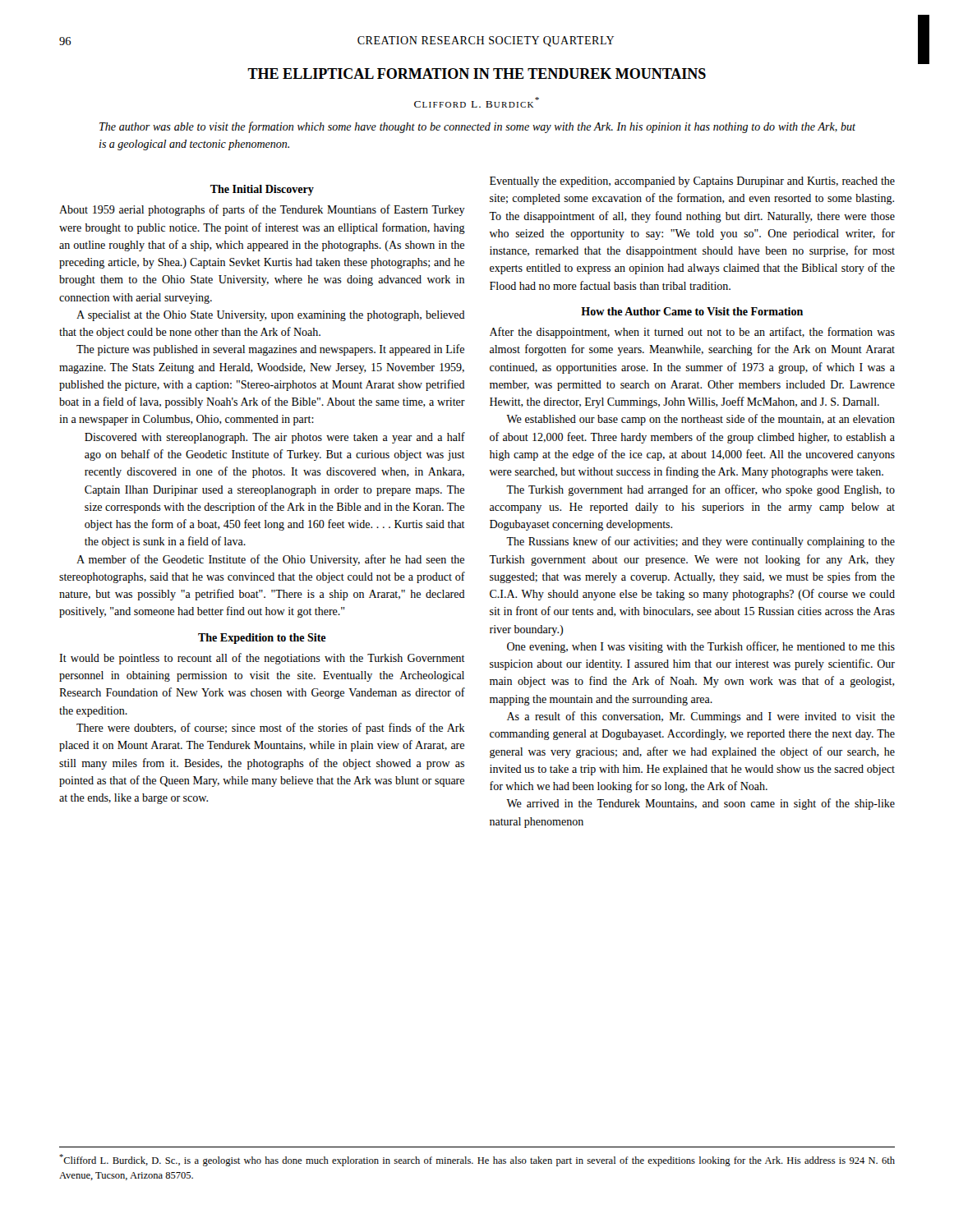Find the text block that says "Eventually the expedition, accompanied by"
This screenshot has height=1232, width=954.
pyautogui.click(x=692, y=234)
